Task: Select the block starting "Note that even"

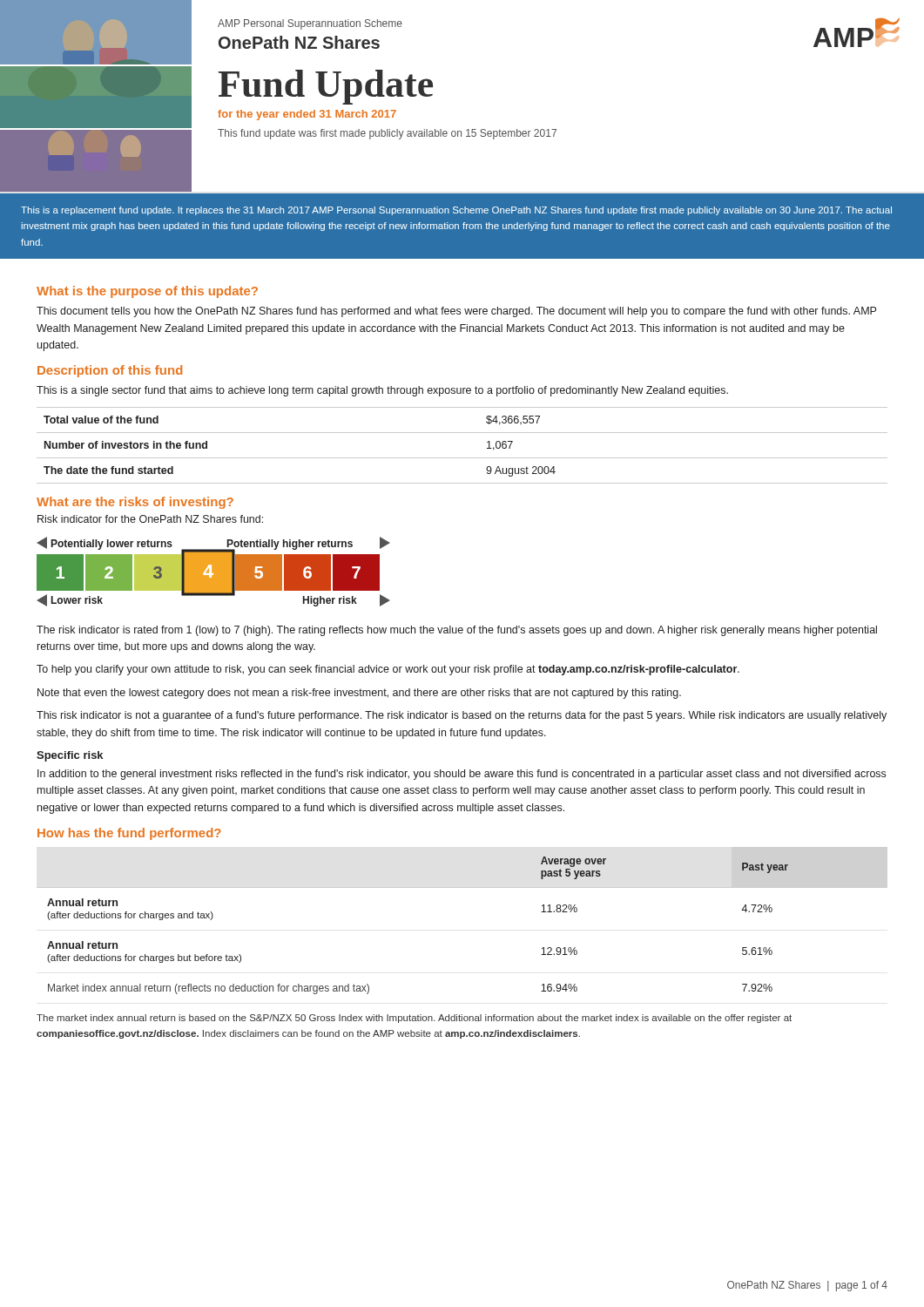Action: click(x=359, y=693)
